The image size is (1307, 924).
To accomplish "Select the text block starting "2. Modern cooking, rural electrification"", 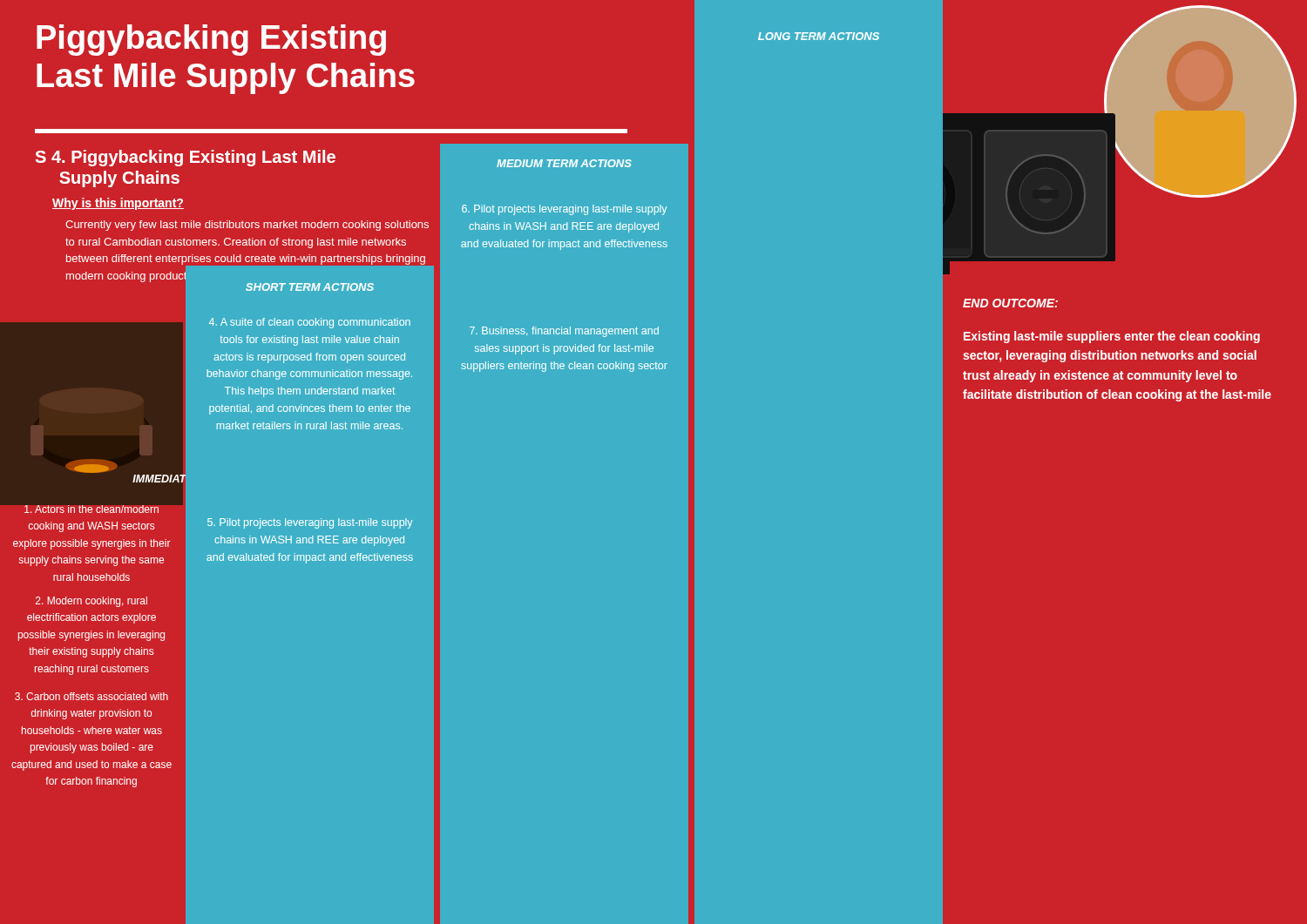I will [x=91, y=635].
